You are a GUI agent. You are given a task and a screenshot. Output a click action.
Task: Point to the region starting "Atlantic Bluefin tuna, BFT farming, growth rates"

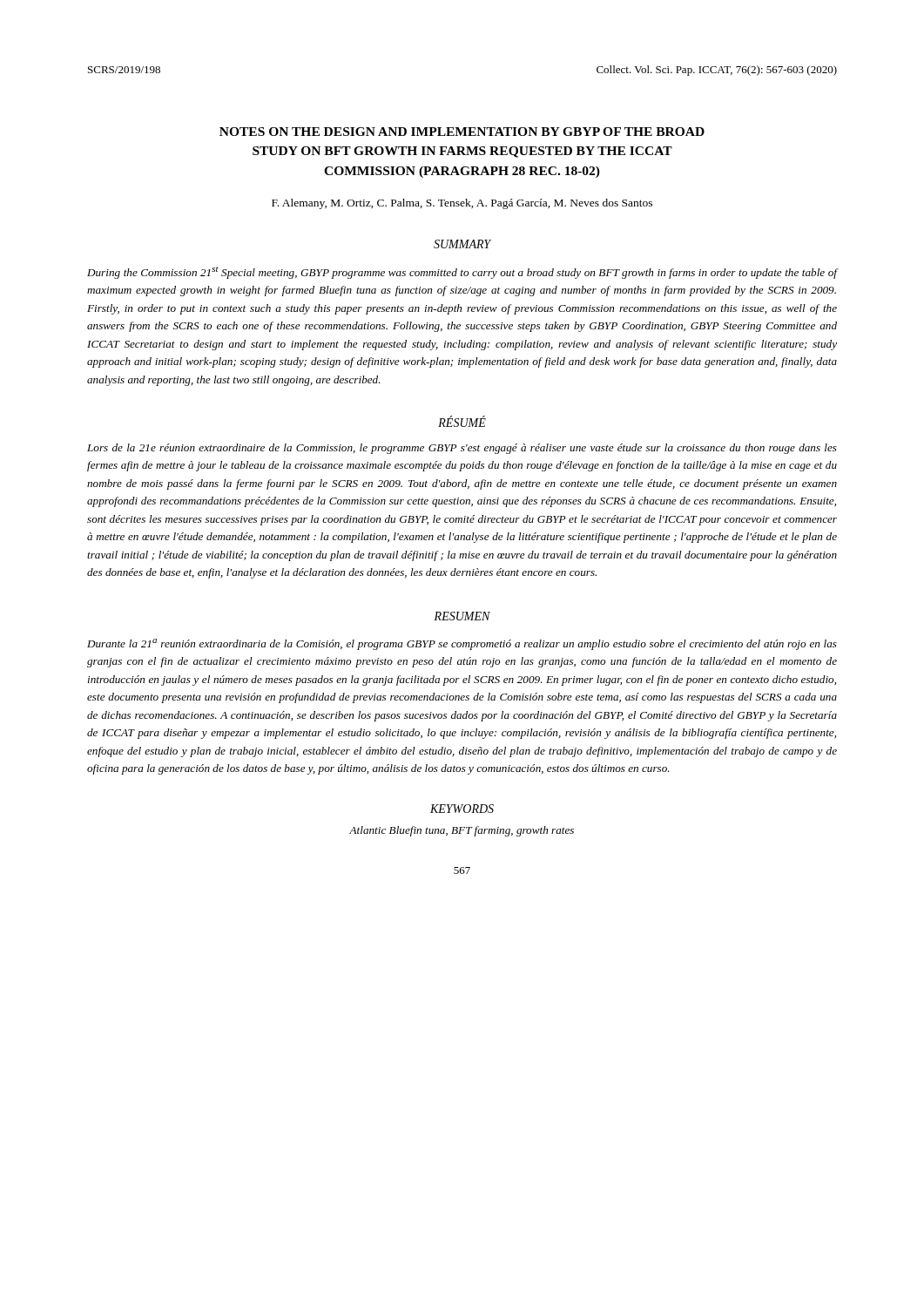tap(462, 830)
